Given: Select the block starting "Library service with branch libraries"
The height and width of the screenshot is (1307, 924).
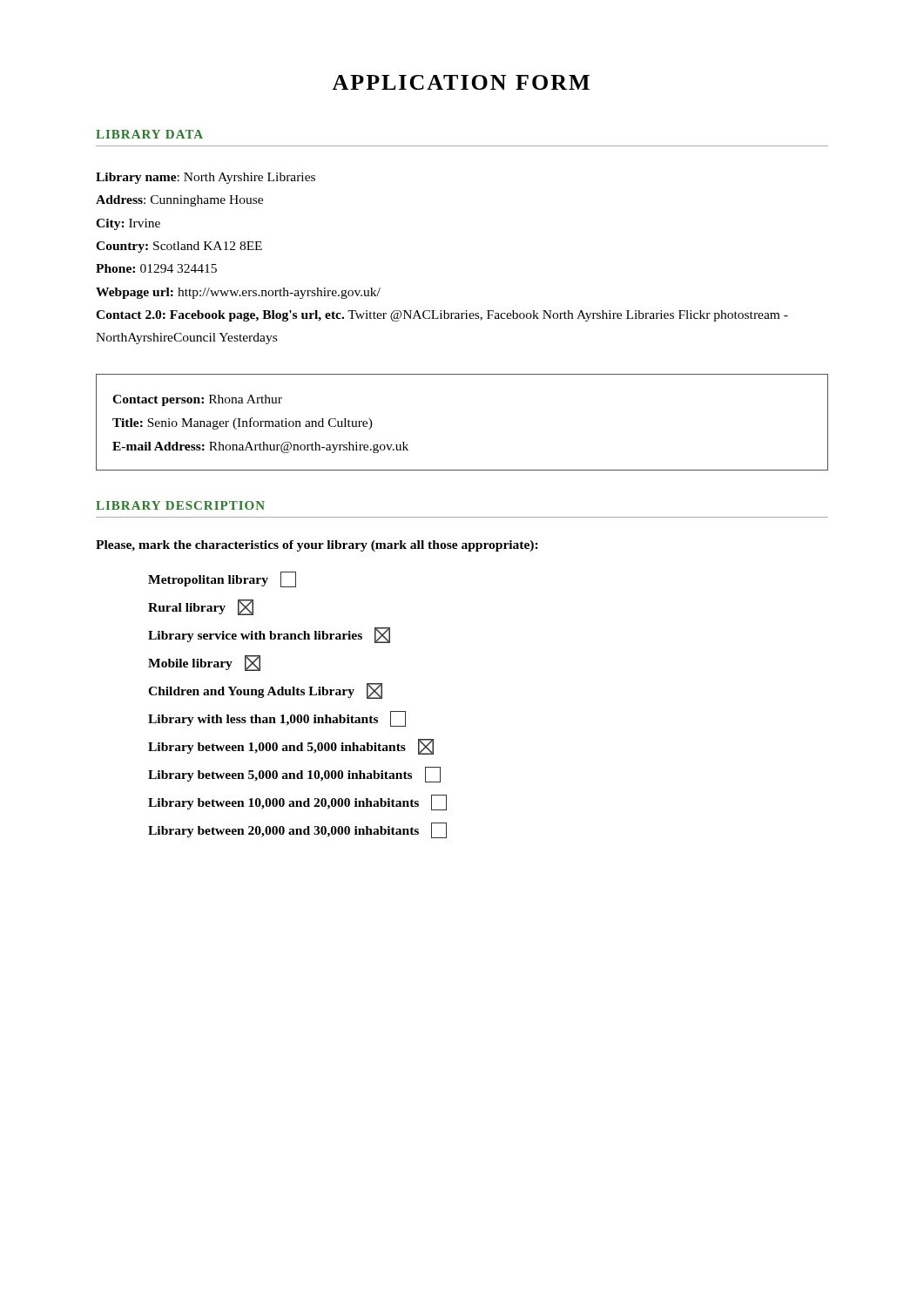Looking at the screenshot, I should [x=269, y=635].
